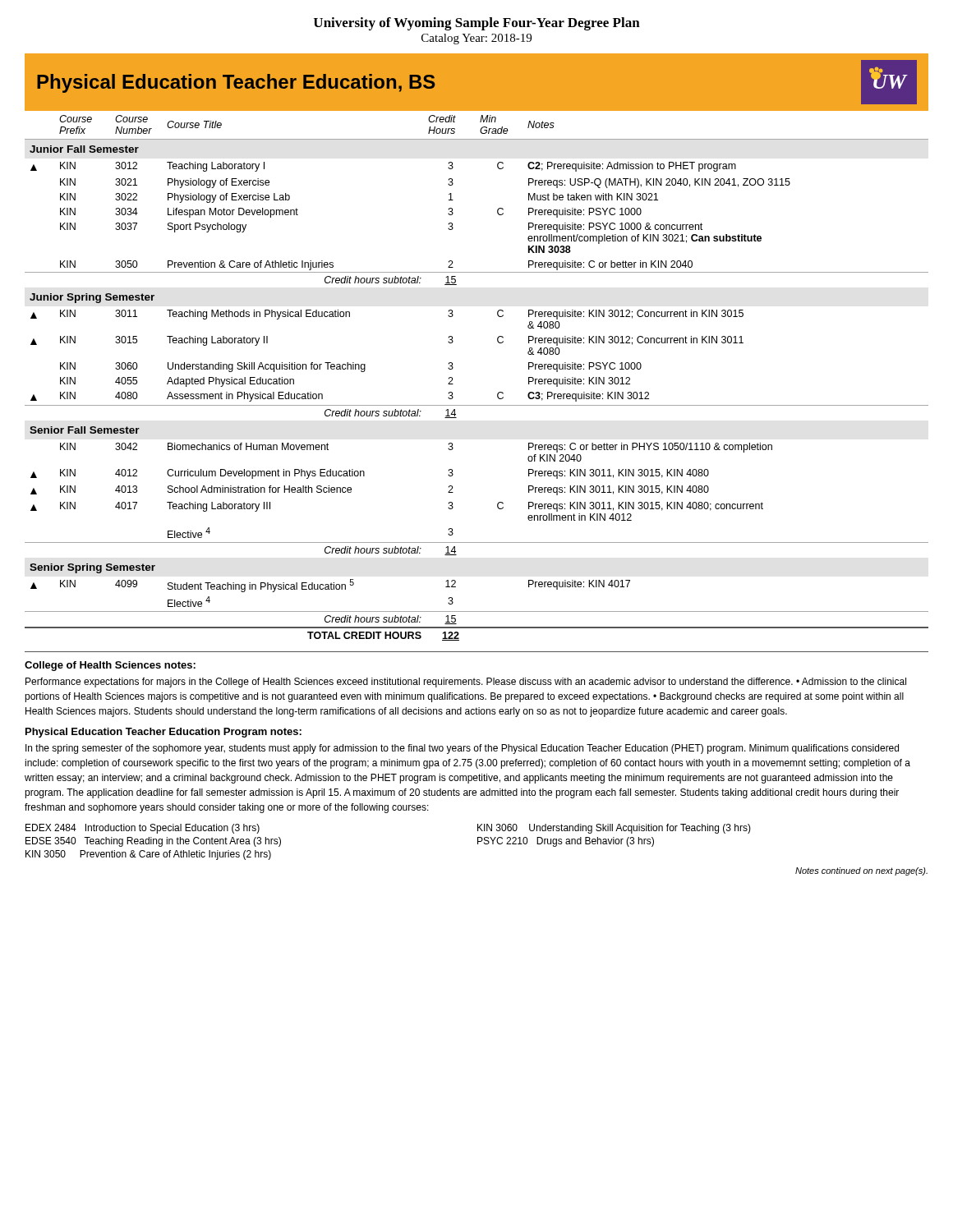The width and height of the screenshot is (953, 1232).
Task: Locate the list item that says "KIN 3050 Prevention &"
Action: click(148, 855)
